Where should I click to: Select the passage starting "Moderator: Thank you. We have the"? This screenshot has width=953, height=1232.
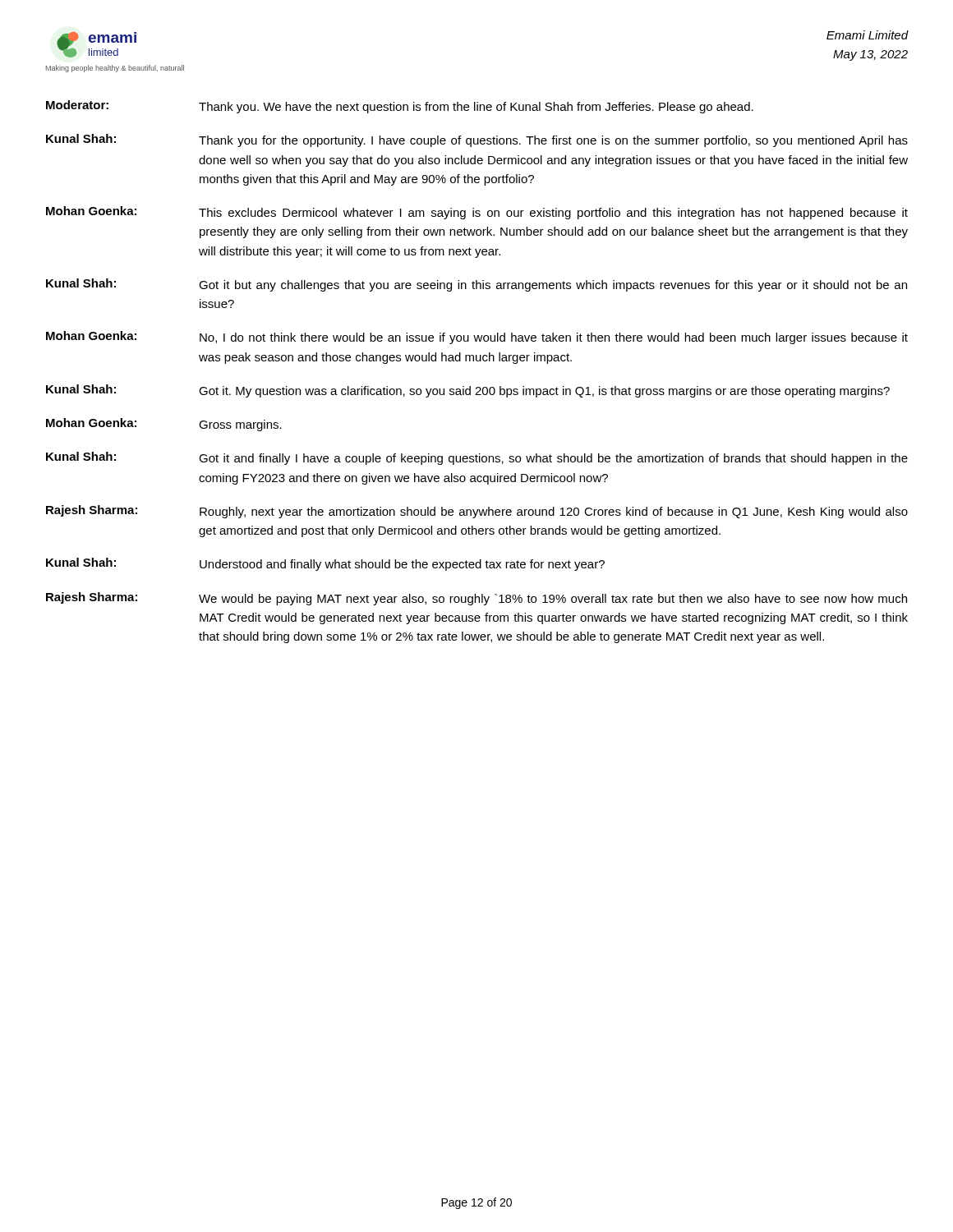(476, 107)
